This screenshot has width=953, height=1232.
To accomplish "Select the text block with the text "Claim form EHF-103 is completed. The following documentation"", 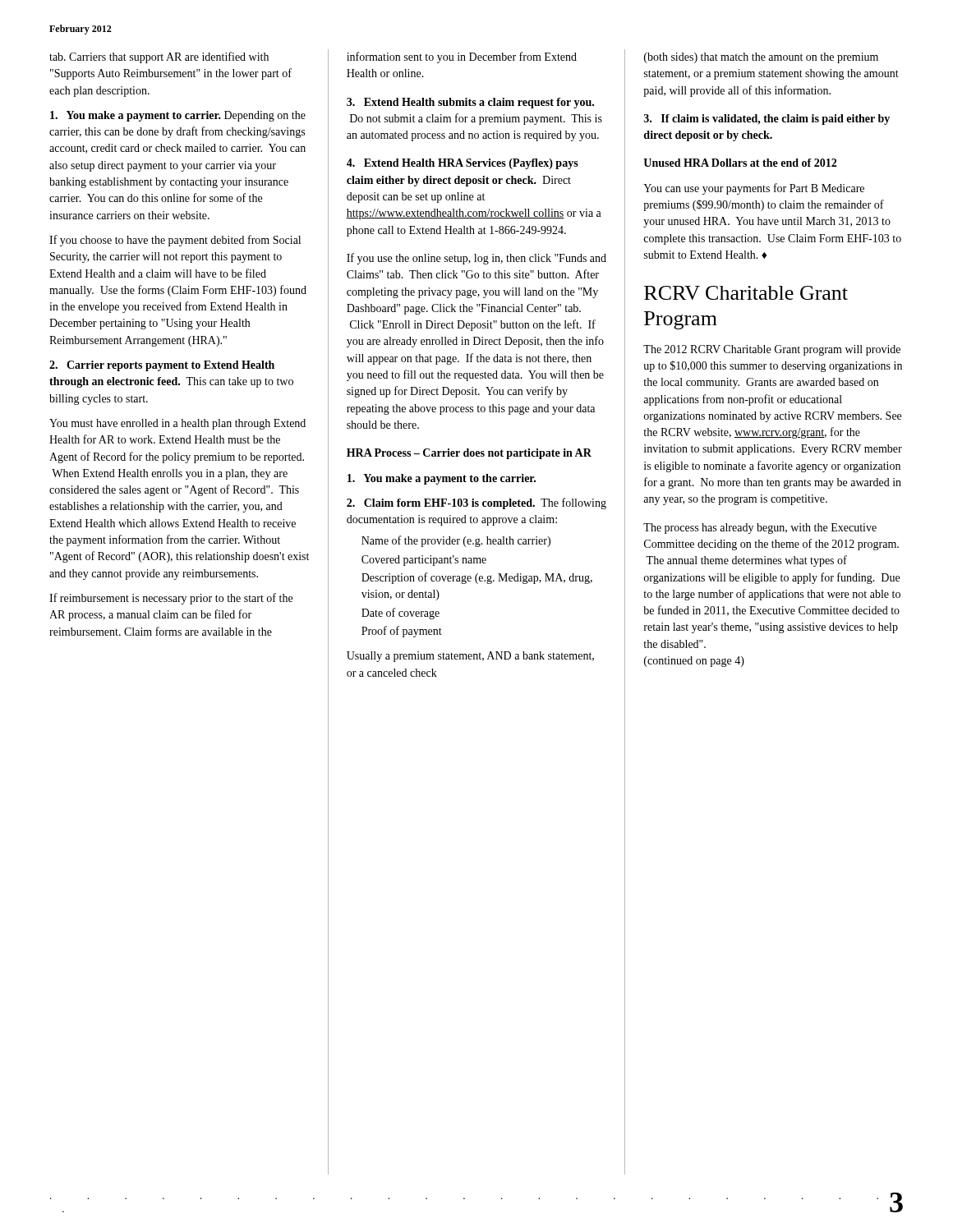I will (476, 511).
